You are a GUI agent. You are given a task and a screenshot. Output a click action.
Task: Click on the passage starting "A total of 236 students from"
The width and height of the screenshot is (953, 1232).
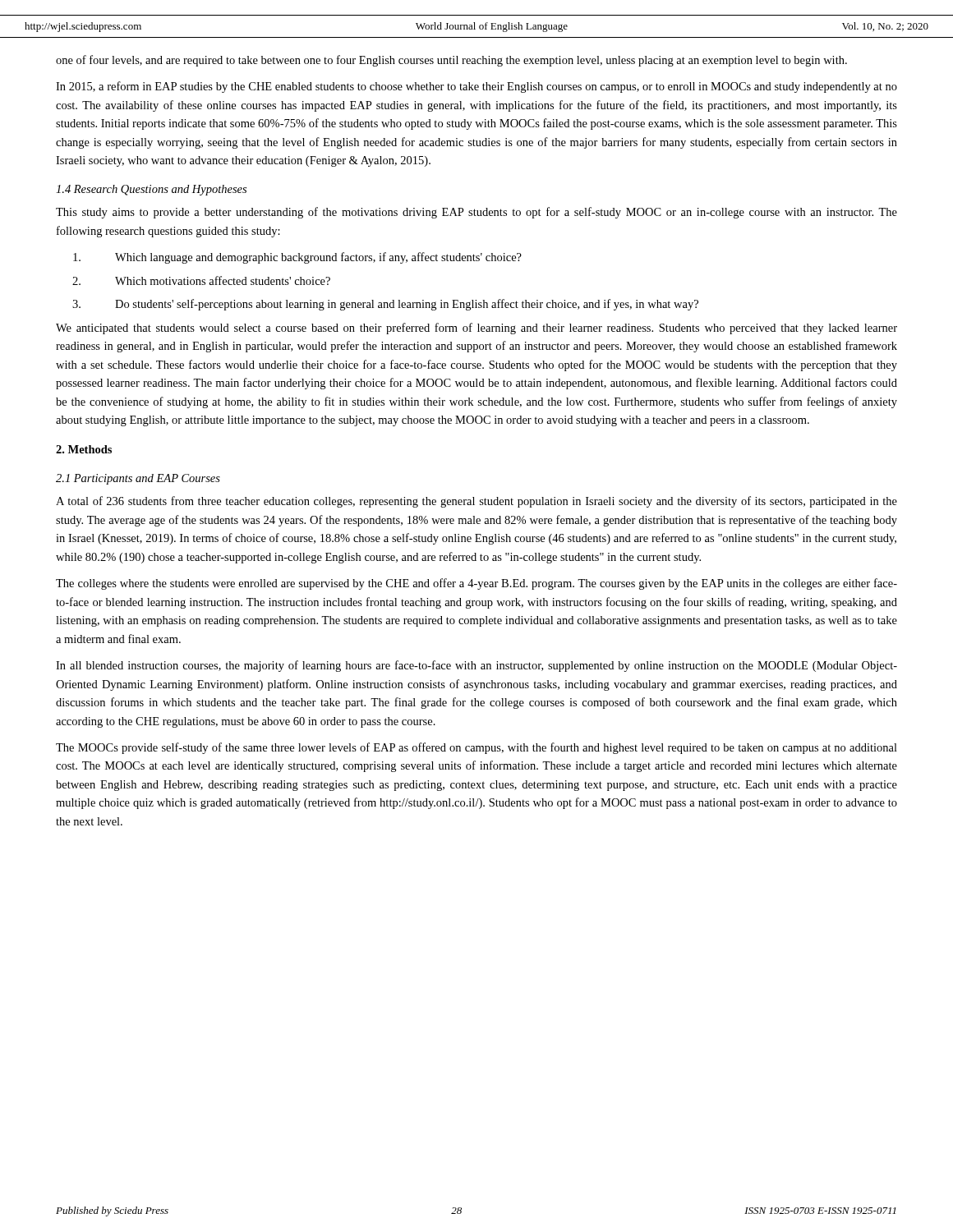tap(476, 529)
